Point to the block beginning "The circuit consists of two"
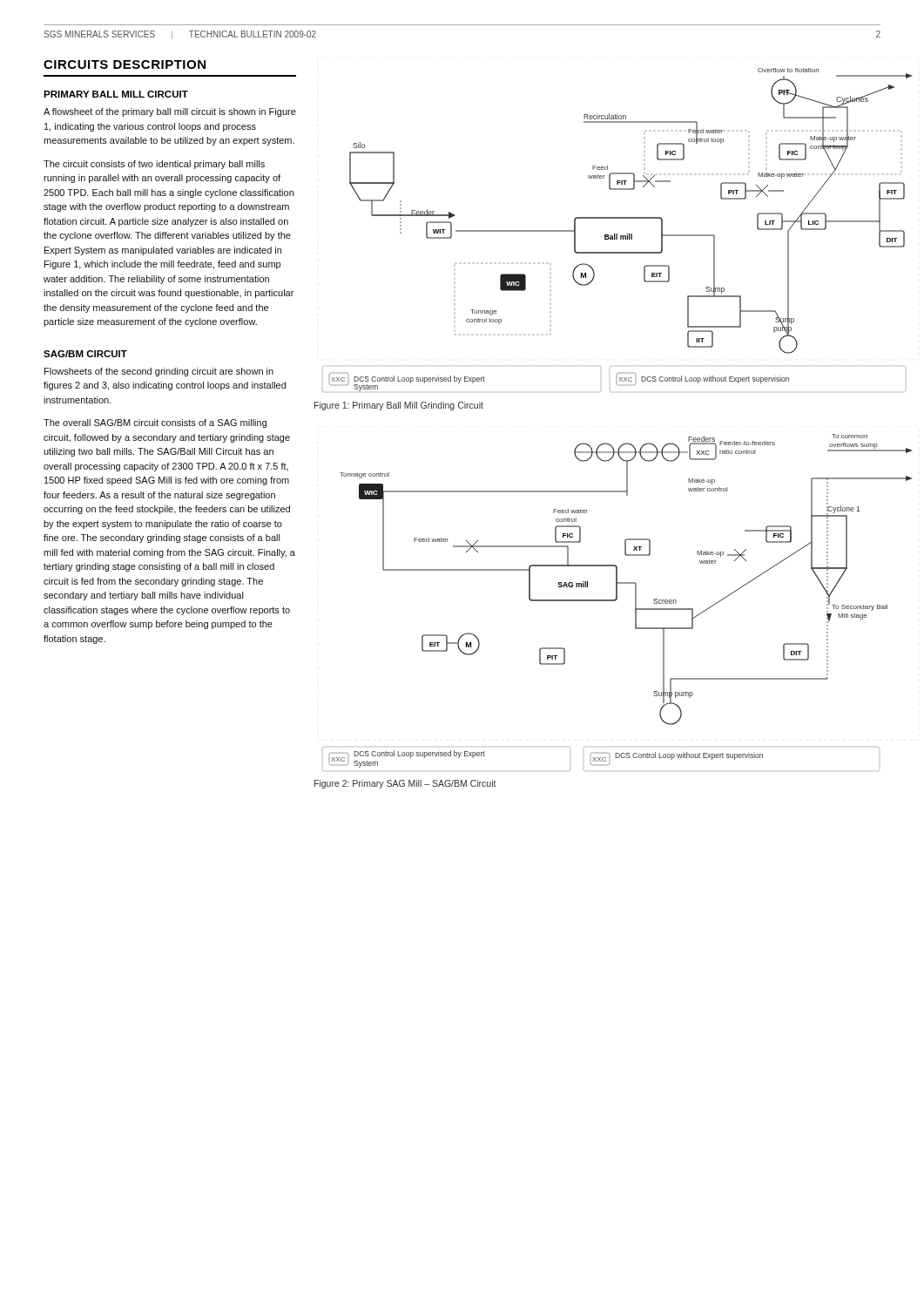This screenshot has width=924, height=1307. [169, 242]
